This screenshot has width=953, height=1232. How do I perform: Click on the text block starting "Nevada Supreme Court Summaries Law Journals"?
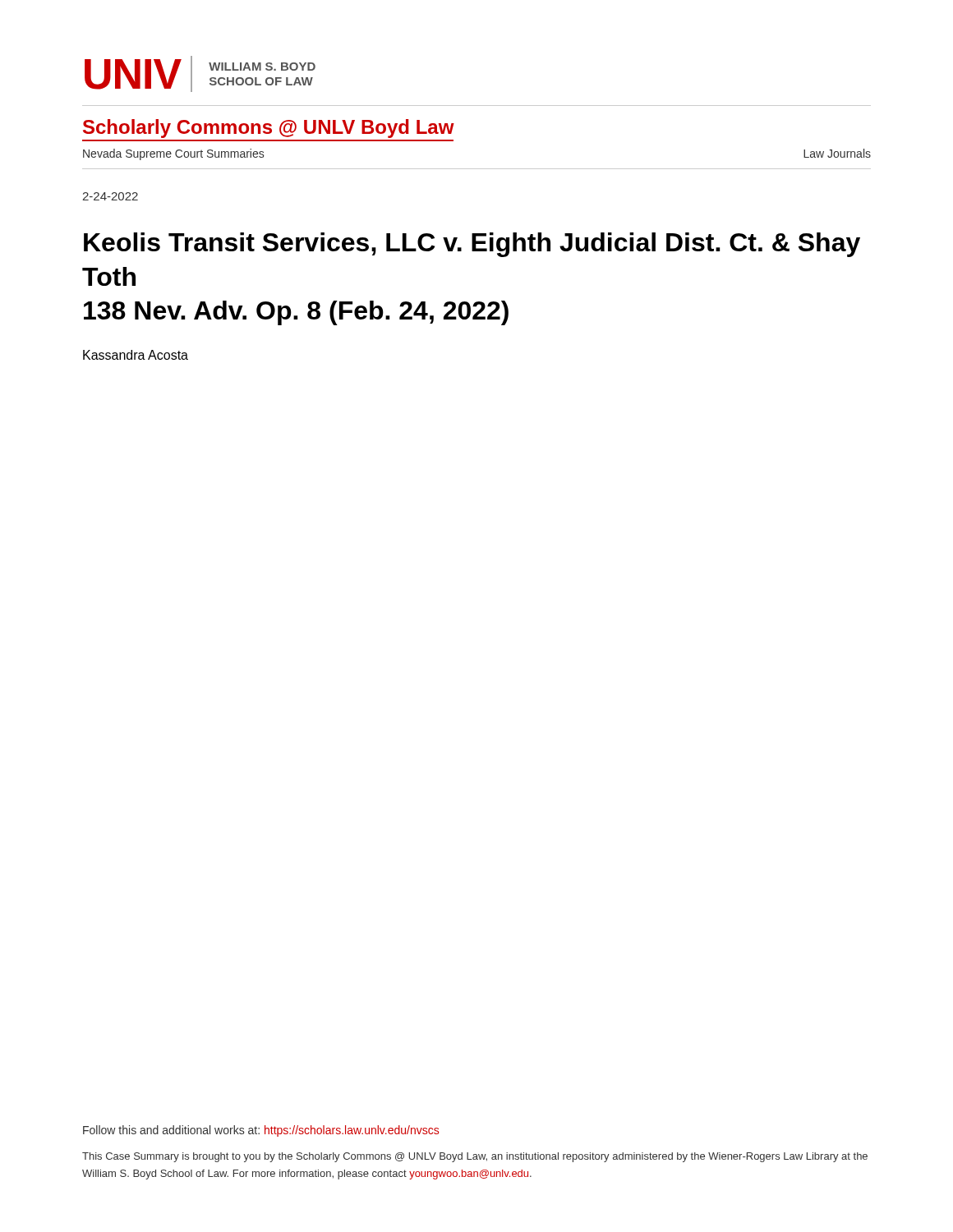pos(169,154)
